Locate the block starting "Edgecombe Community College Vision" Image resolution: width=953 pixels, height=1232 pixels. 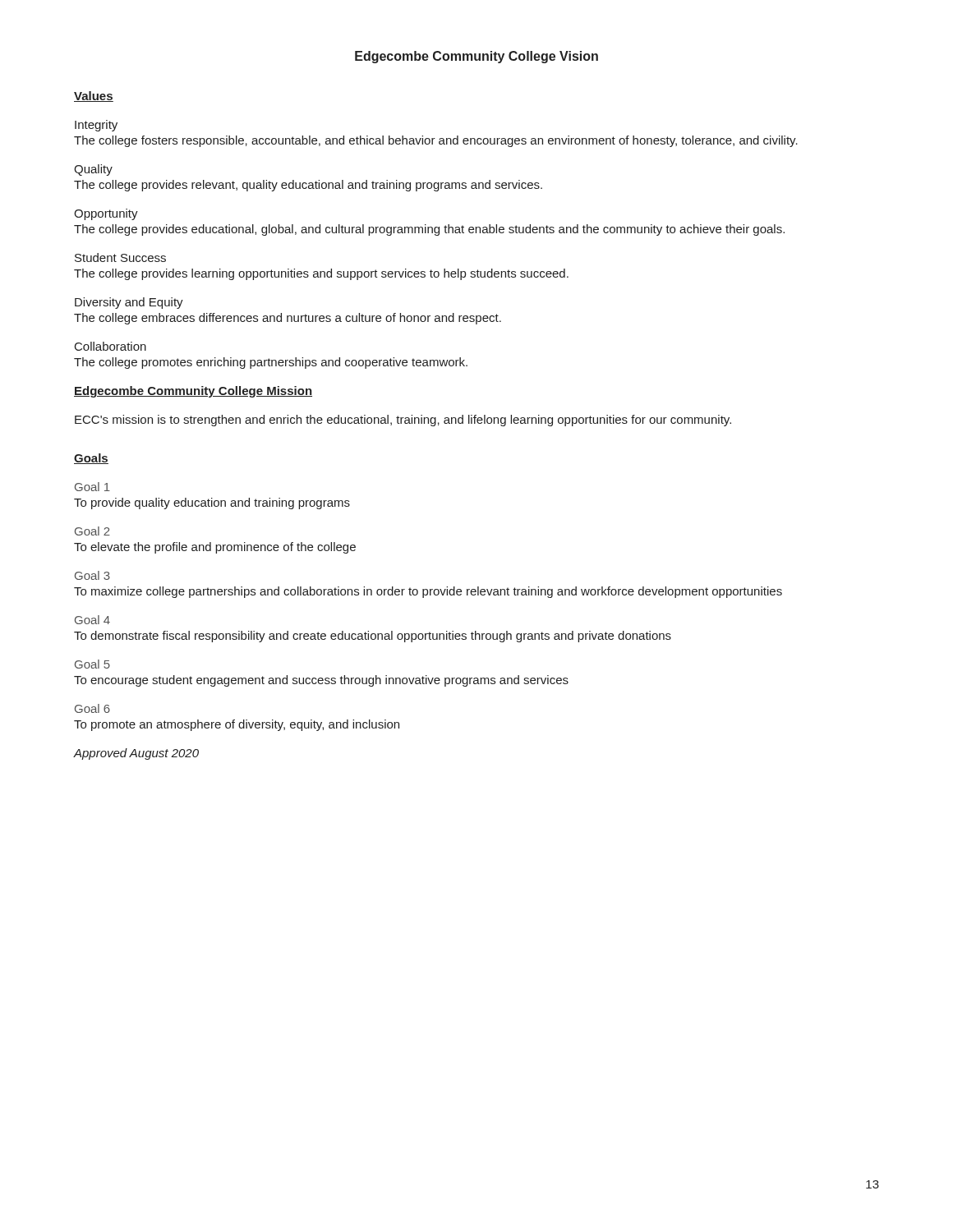[476, 56]
